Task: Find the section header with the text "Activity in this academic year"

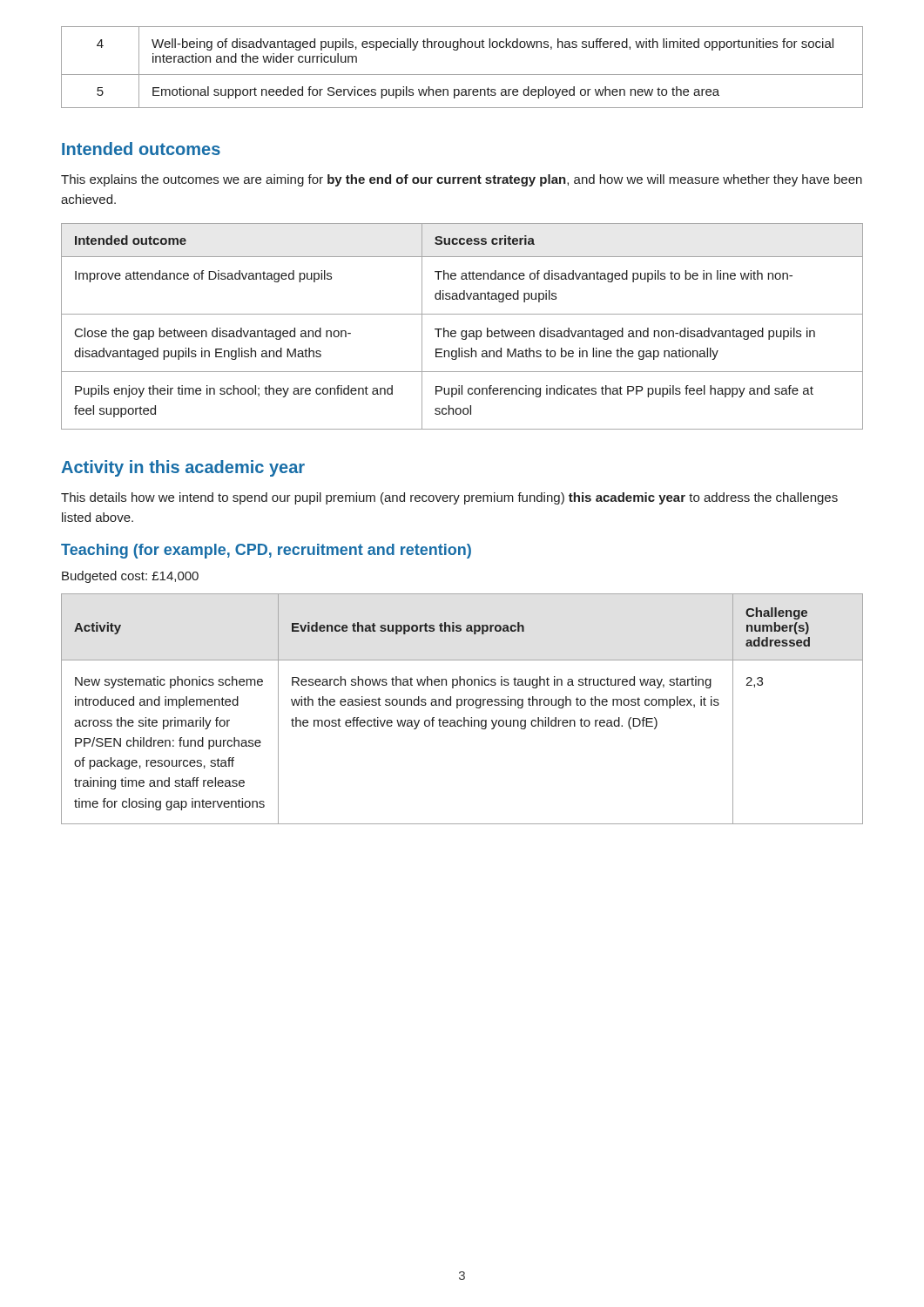Action: click(x=183, y=467)
